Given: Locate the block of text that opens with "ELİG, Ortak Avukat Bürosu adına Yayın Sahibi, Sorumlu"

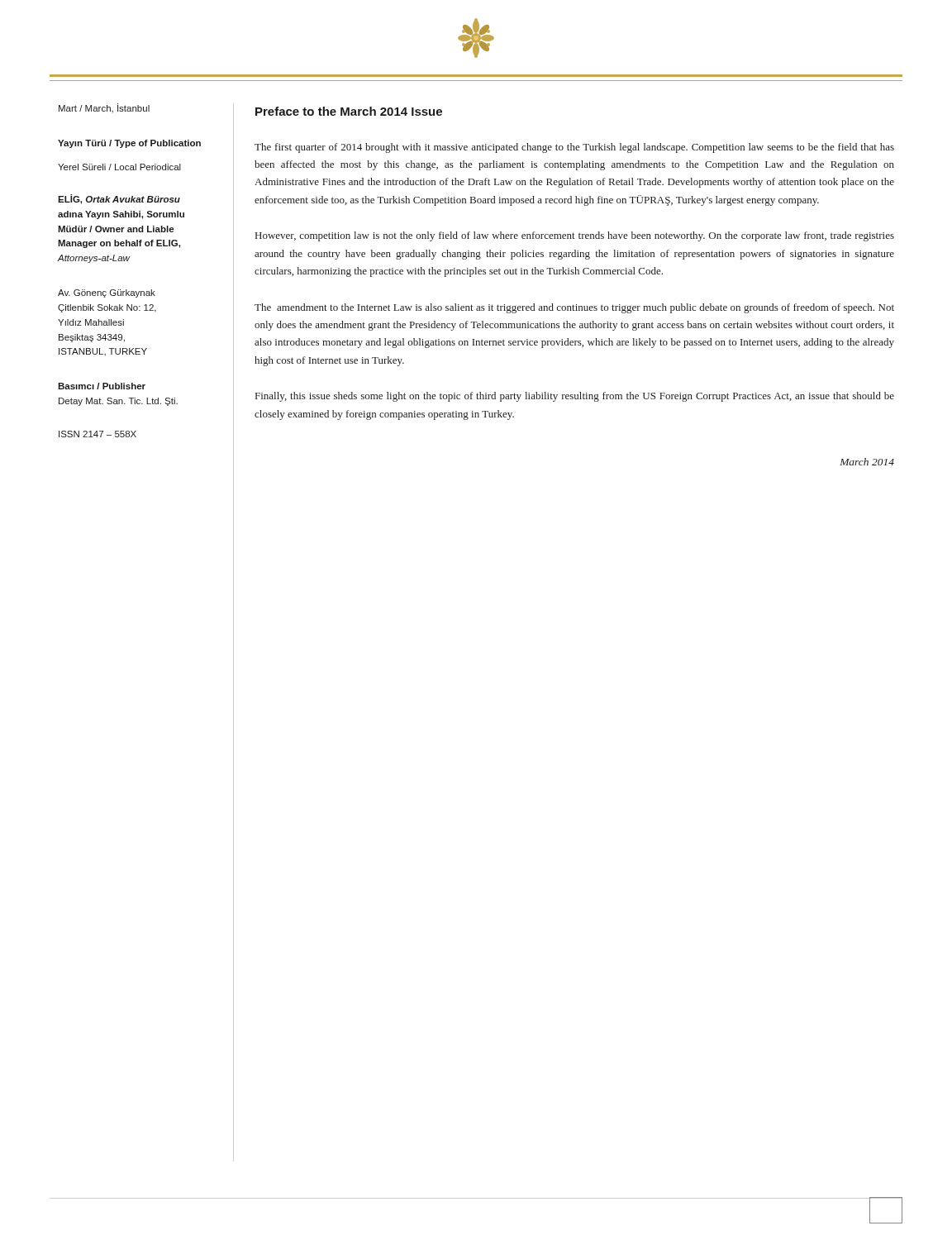Looking at the screenshot, I should [138, 229].
